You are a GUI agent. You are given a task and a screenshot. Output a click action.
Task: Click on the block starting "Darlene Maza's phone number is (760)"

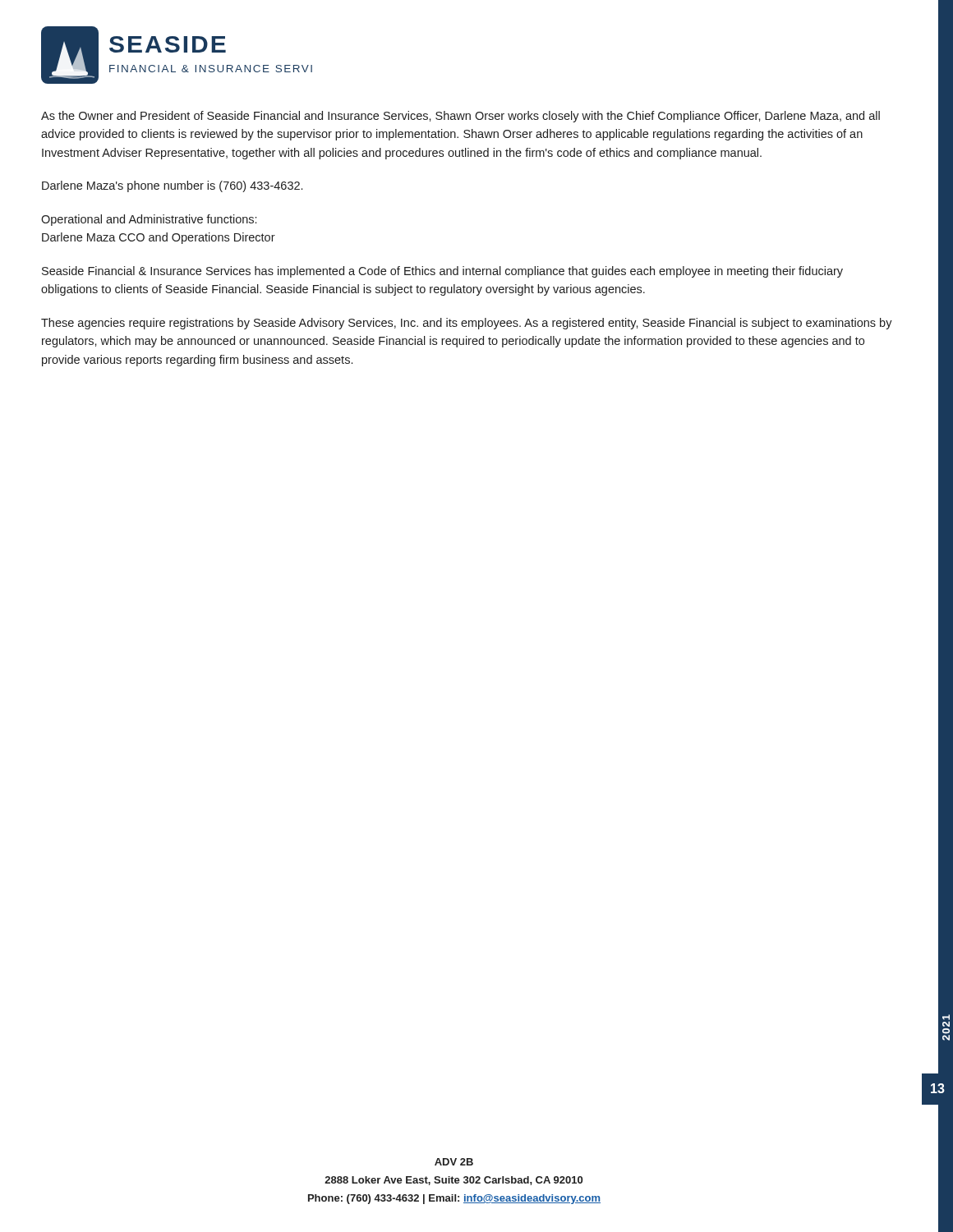[x=172, y=186]
